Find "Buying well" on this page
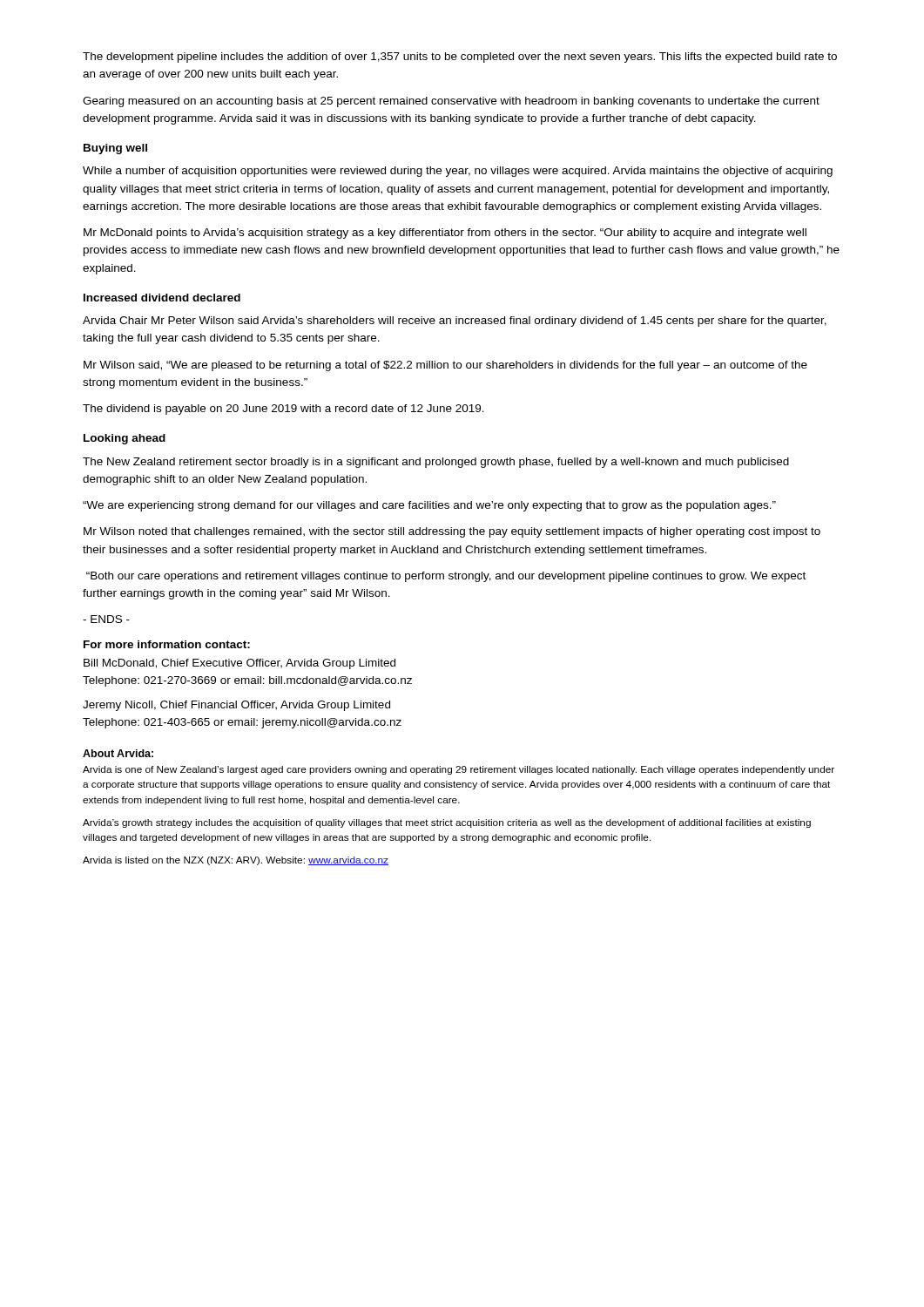This screenshot has height=1307, width=924. [115, 148]
